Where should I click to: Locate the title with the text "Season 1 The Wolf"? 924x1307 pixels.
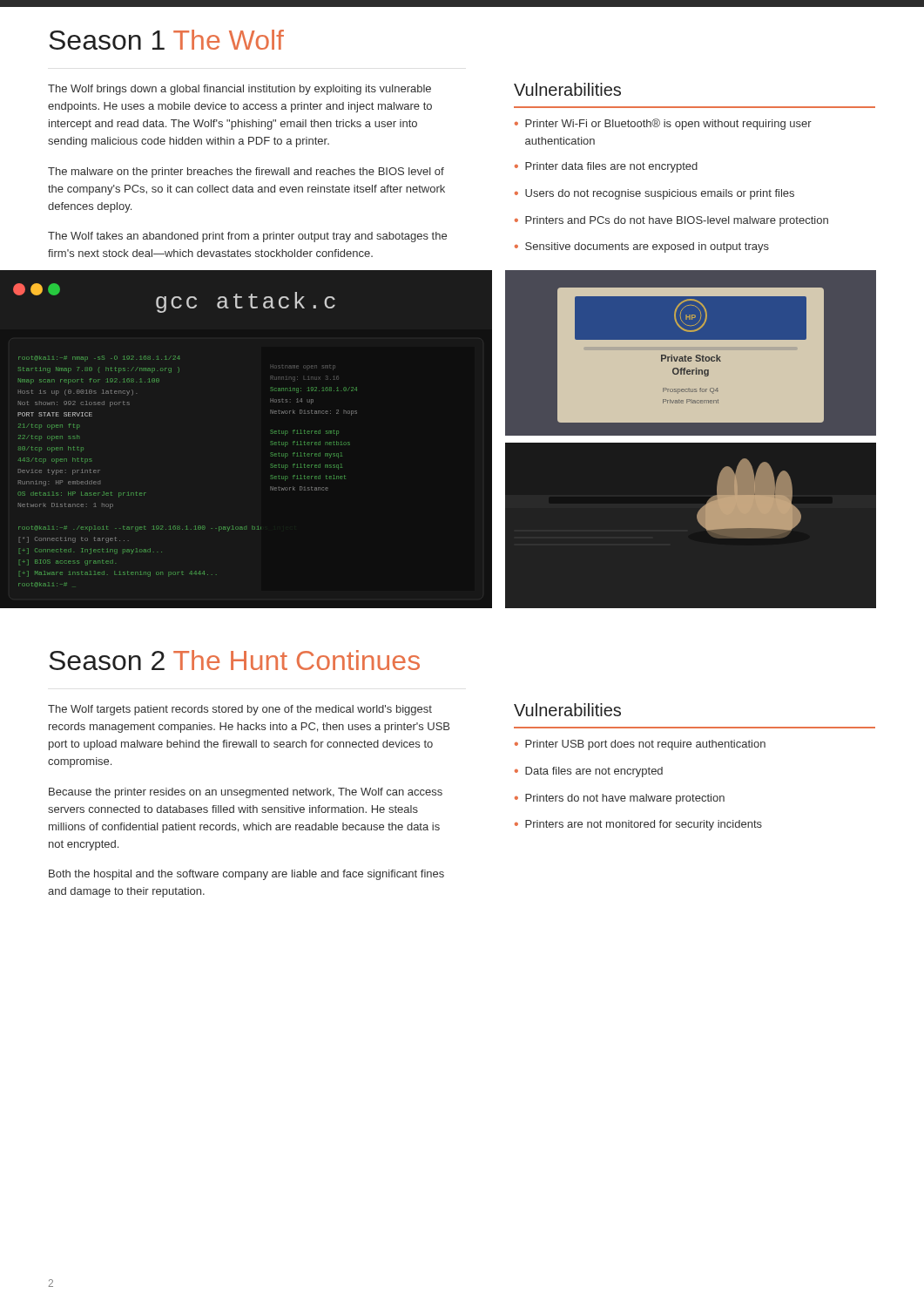pyautogui.click(x=166, y=40)
